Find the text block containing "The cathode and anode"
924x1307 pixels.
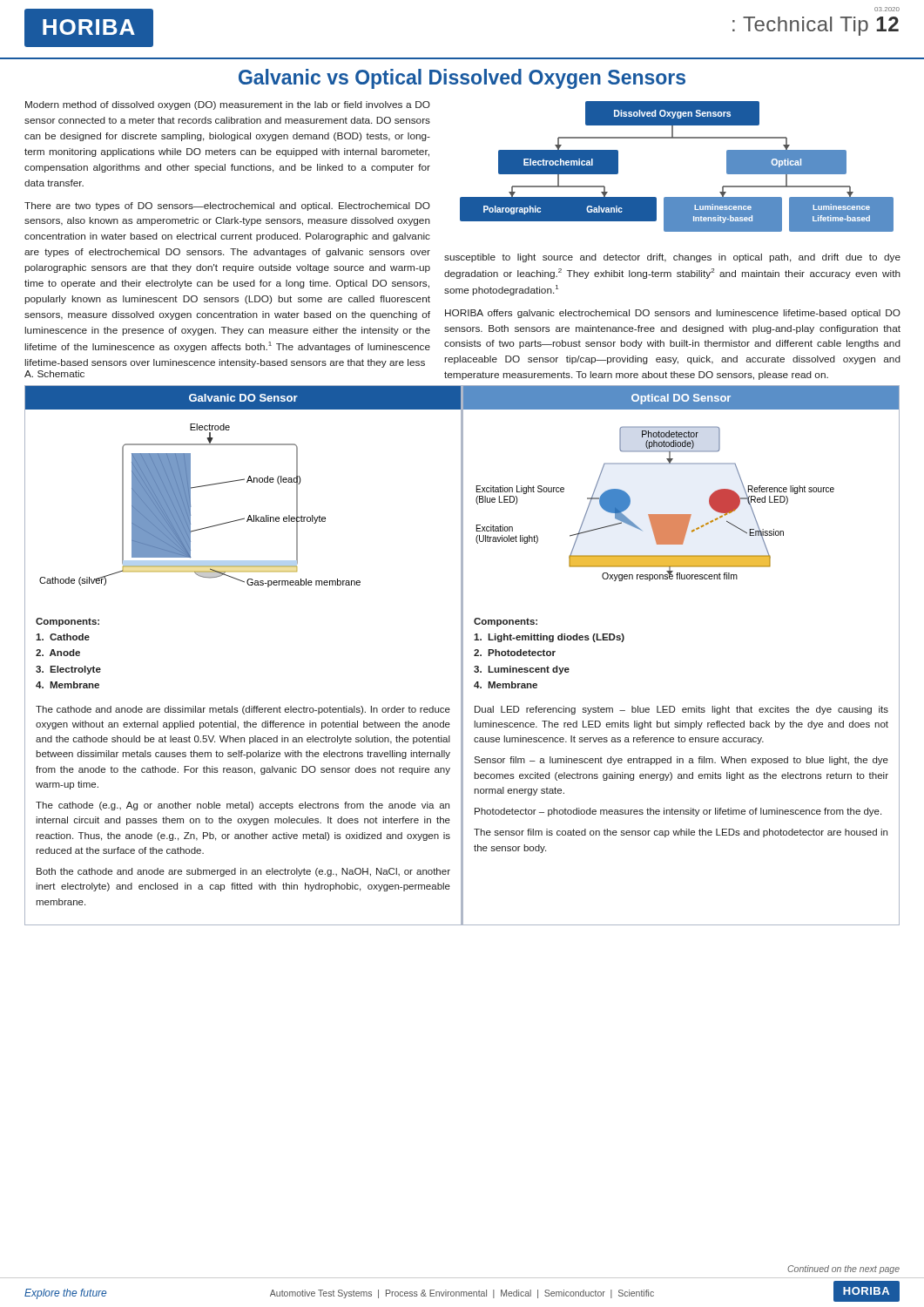243,746
